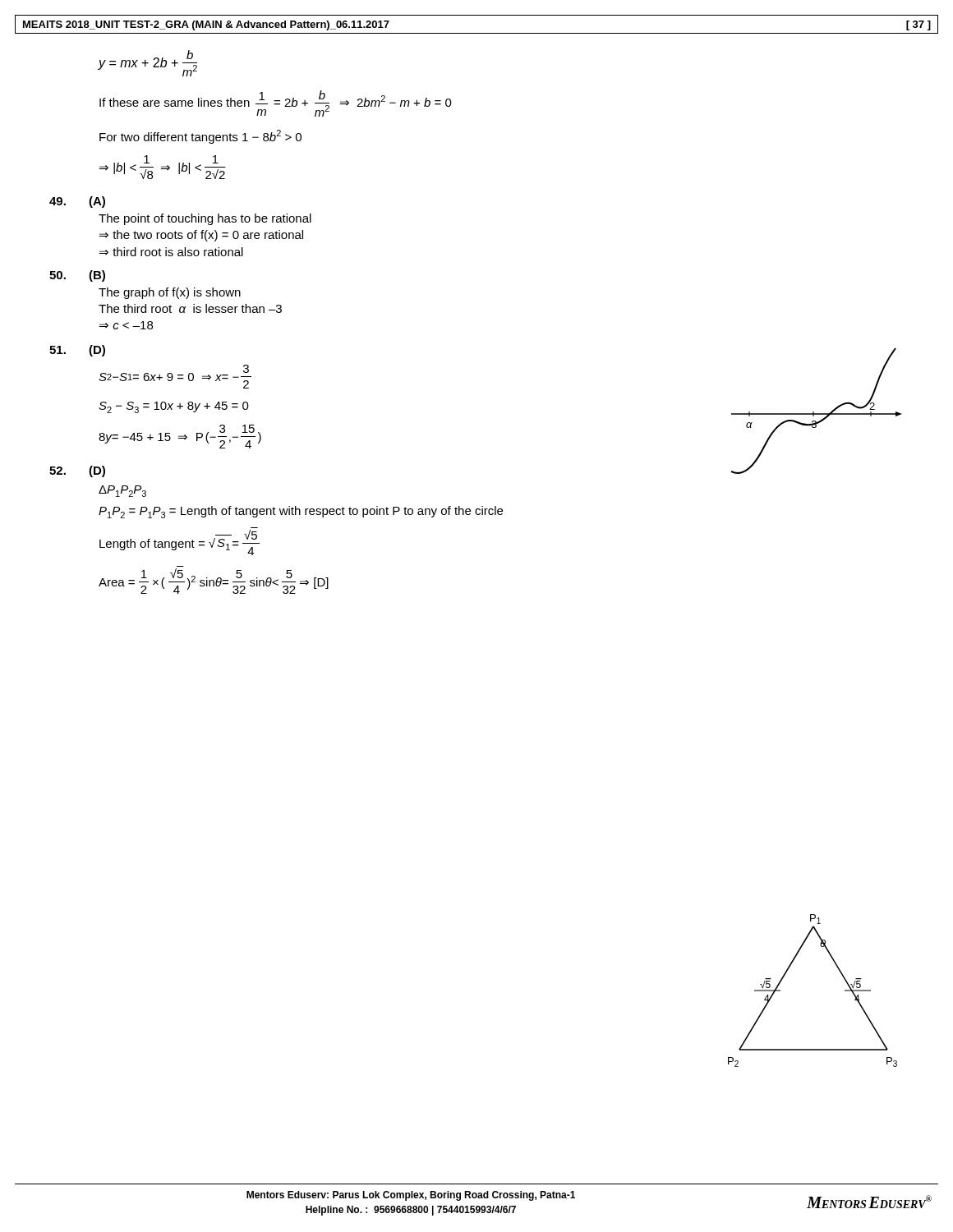Locate the formula that opens with "⇒ |b| < 1 √8 ⇒ |b|"
This screenshot has width=953, height=1232.
[x=162, y=167]
